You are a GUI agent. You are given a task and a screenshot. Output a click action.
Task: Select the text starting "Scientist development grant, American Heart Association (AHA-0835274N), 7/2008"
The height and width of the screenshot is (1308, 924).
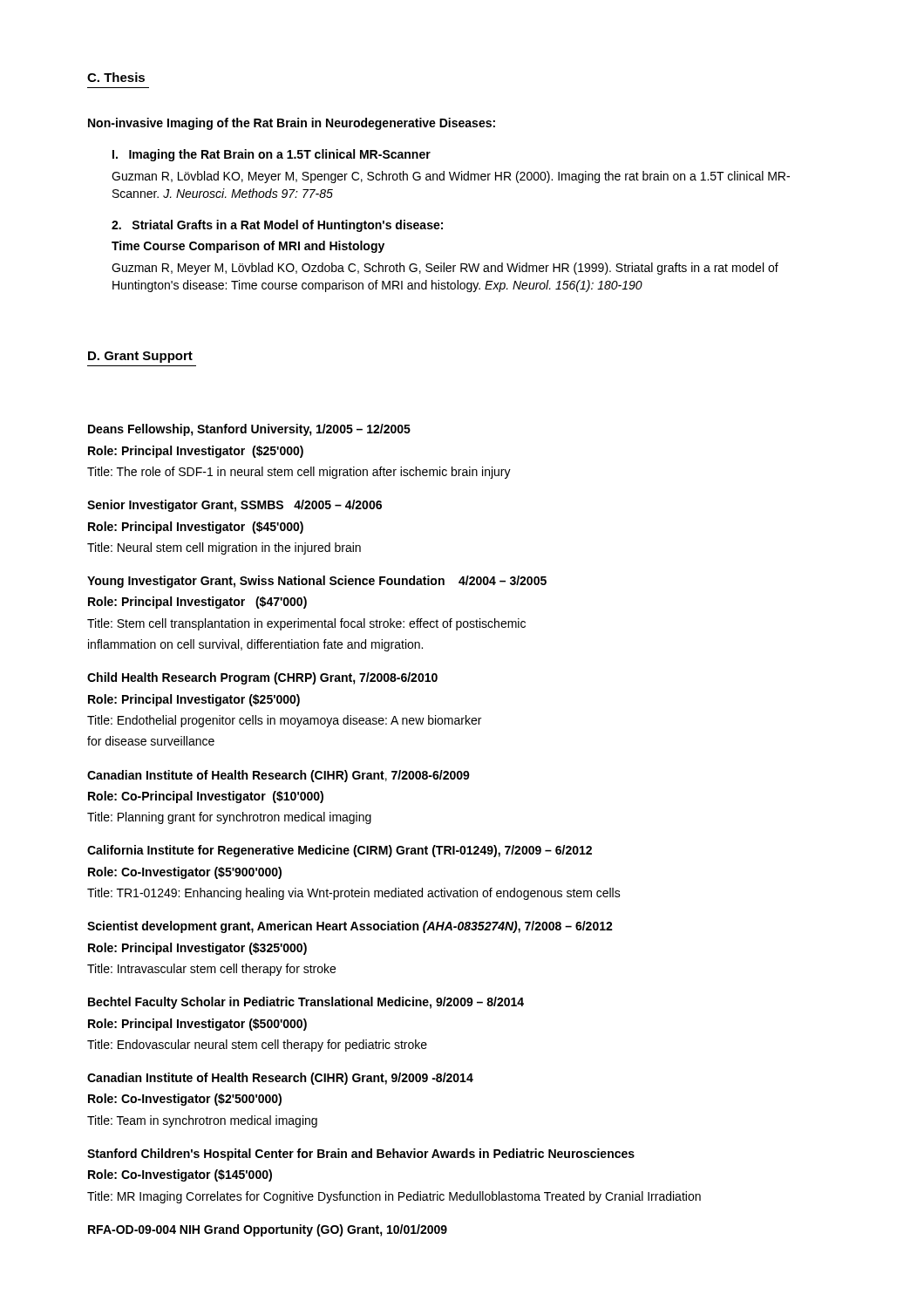click(350, 927)
